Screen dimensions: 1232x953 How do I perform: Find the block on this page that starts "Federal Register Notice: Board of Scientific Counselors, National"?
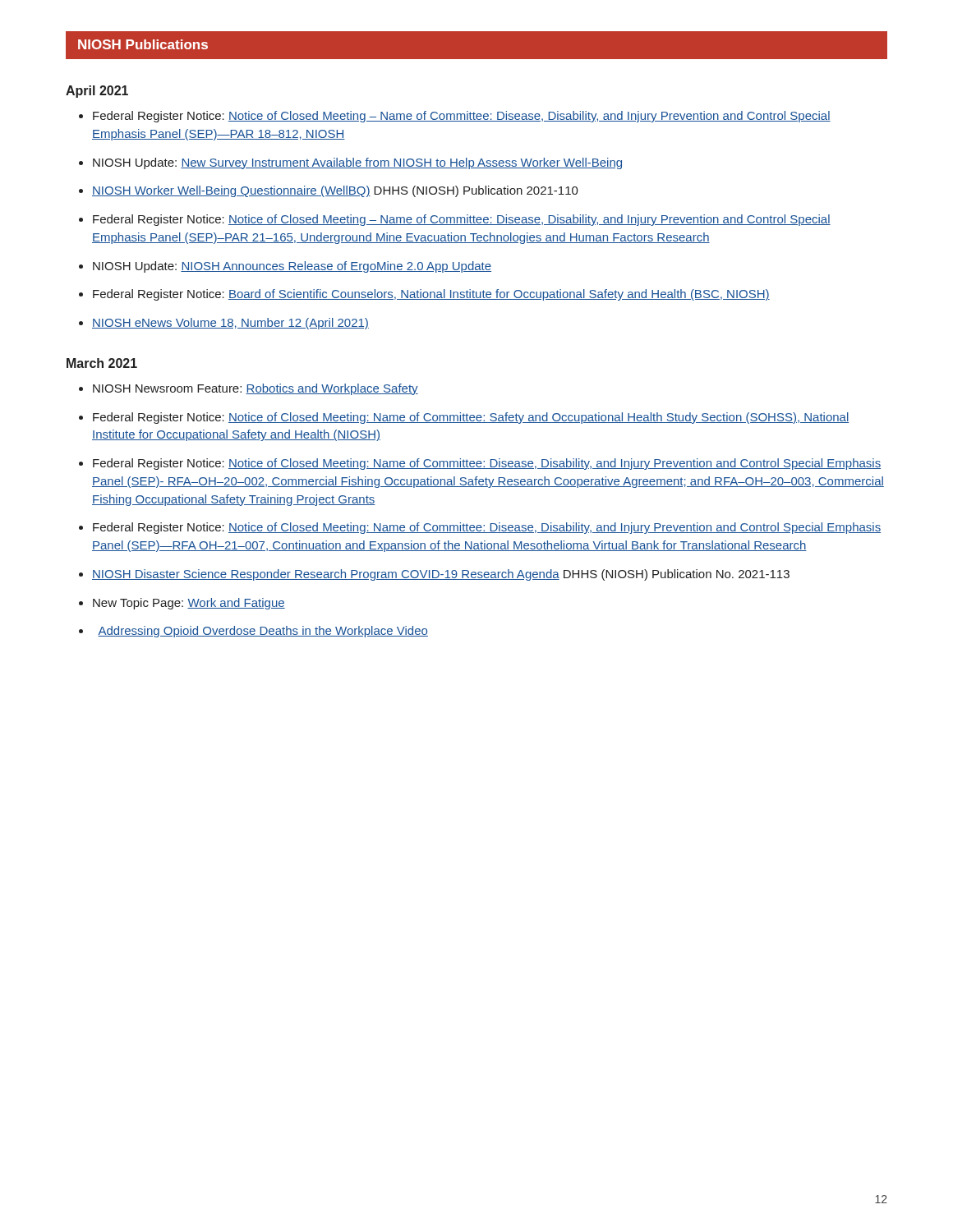(x=431, y=294)
